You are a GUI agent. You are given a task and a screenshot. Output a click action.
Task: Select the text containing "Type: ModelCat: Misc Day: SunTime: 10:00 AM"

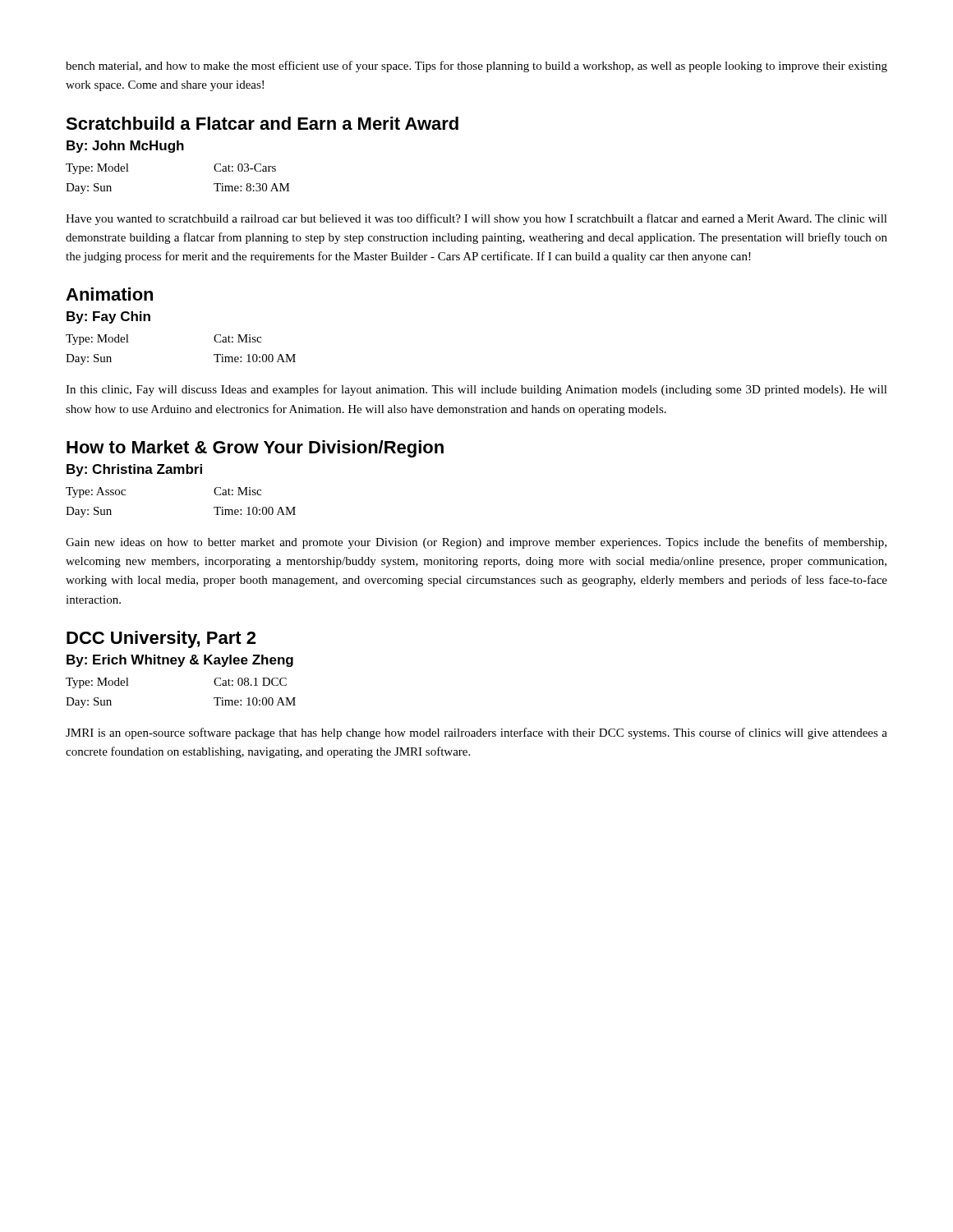(x=92, y=338)
